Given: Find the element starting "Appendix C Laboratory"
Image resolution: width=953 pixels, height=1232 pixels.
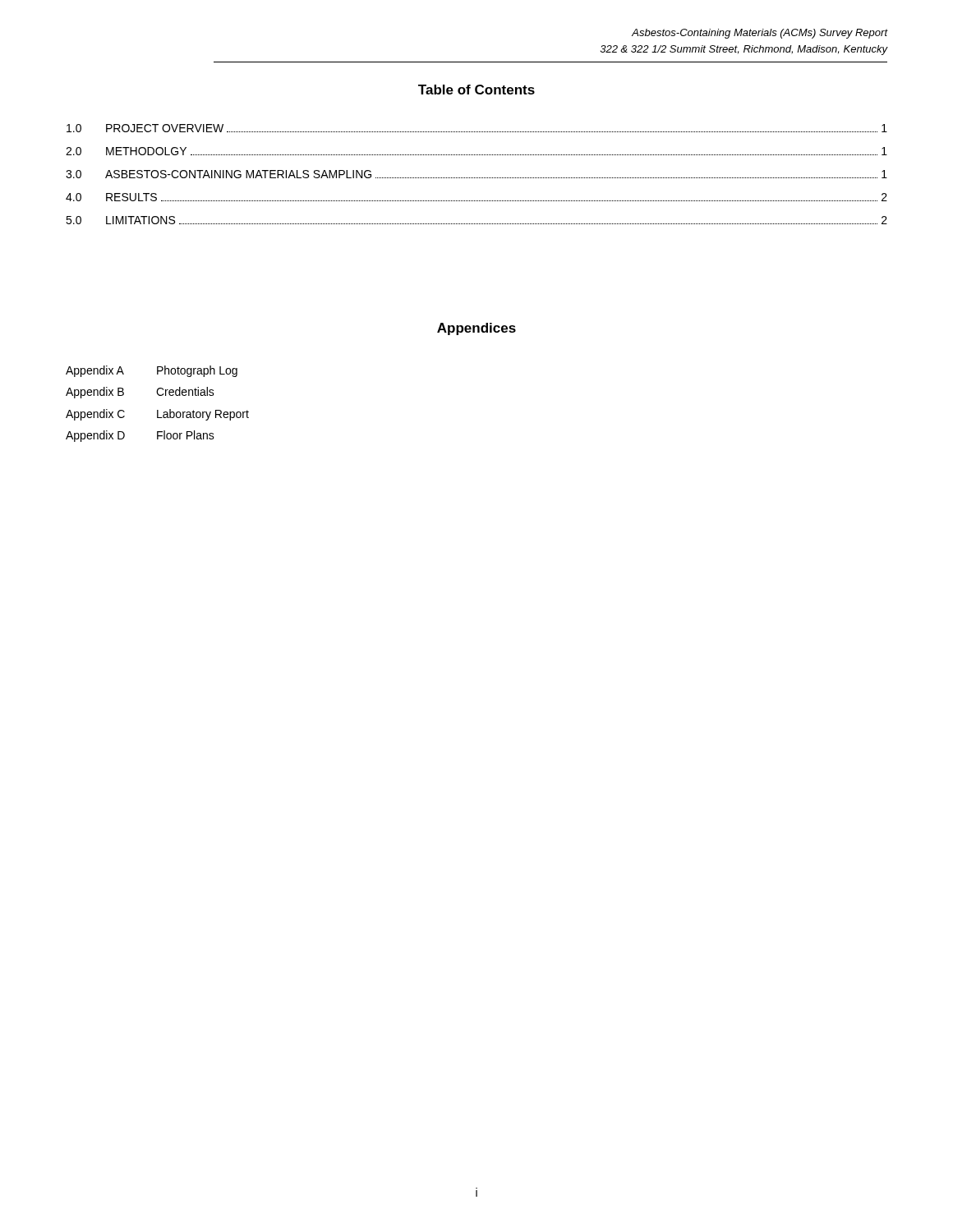Looking at the screenshot, I should tap(157, 414).
